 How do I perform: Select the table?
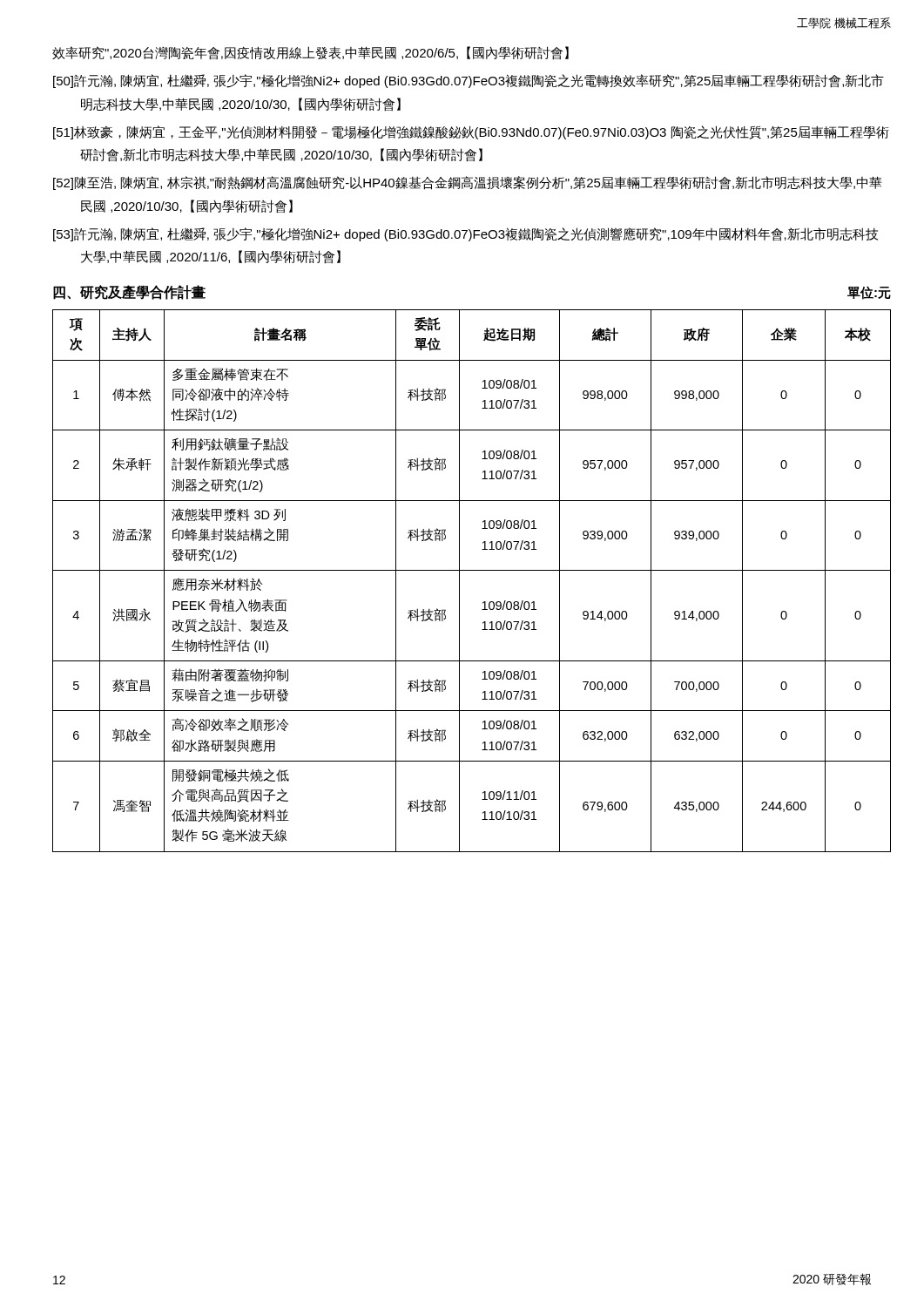point(472,581)
